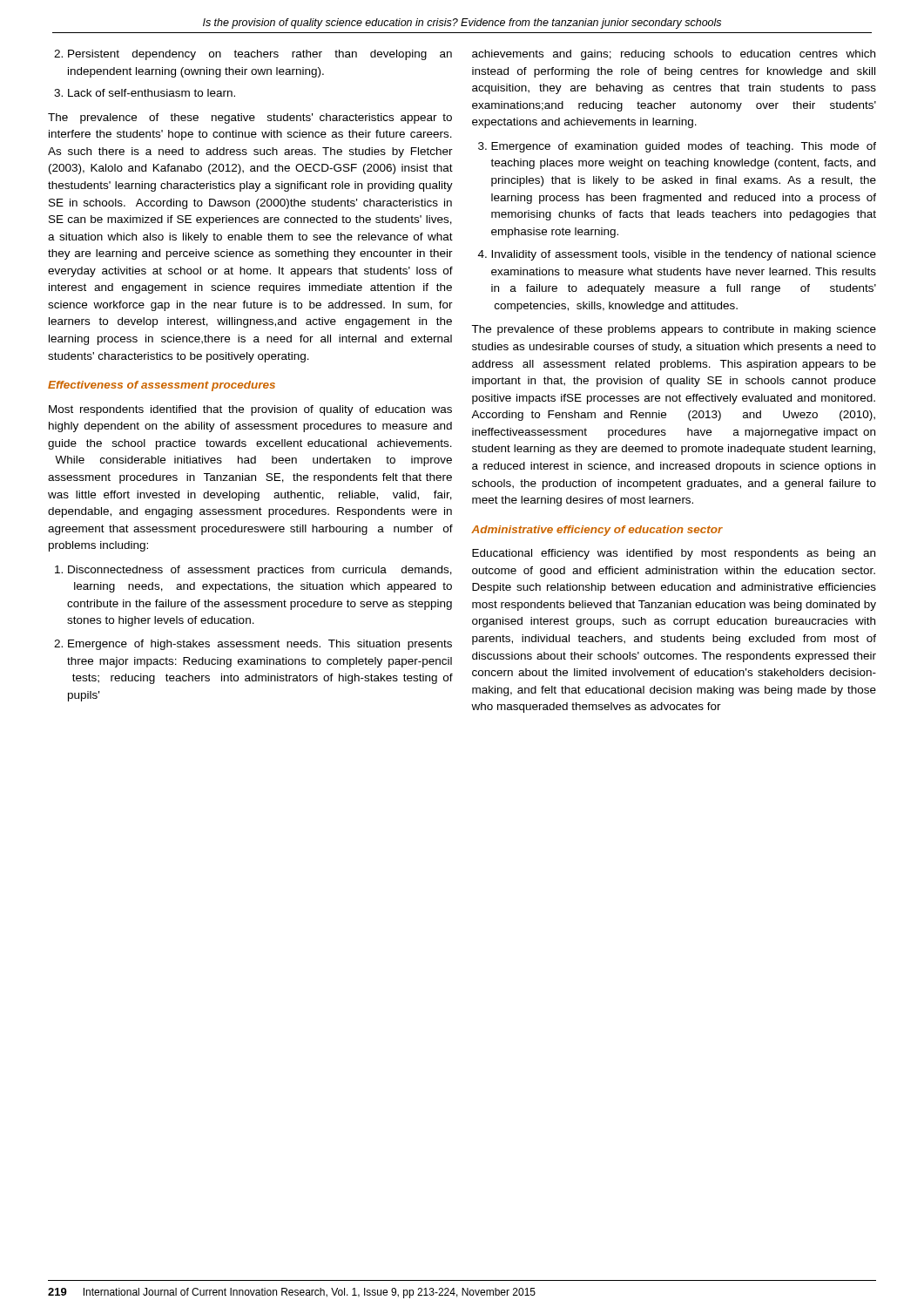Select the block starting "Persistent dependency on teachers rather than developing"
The image size is (924, 1307).
pyautogui.click(x=260, y=62)
